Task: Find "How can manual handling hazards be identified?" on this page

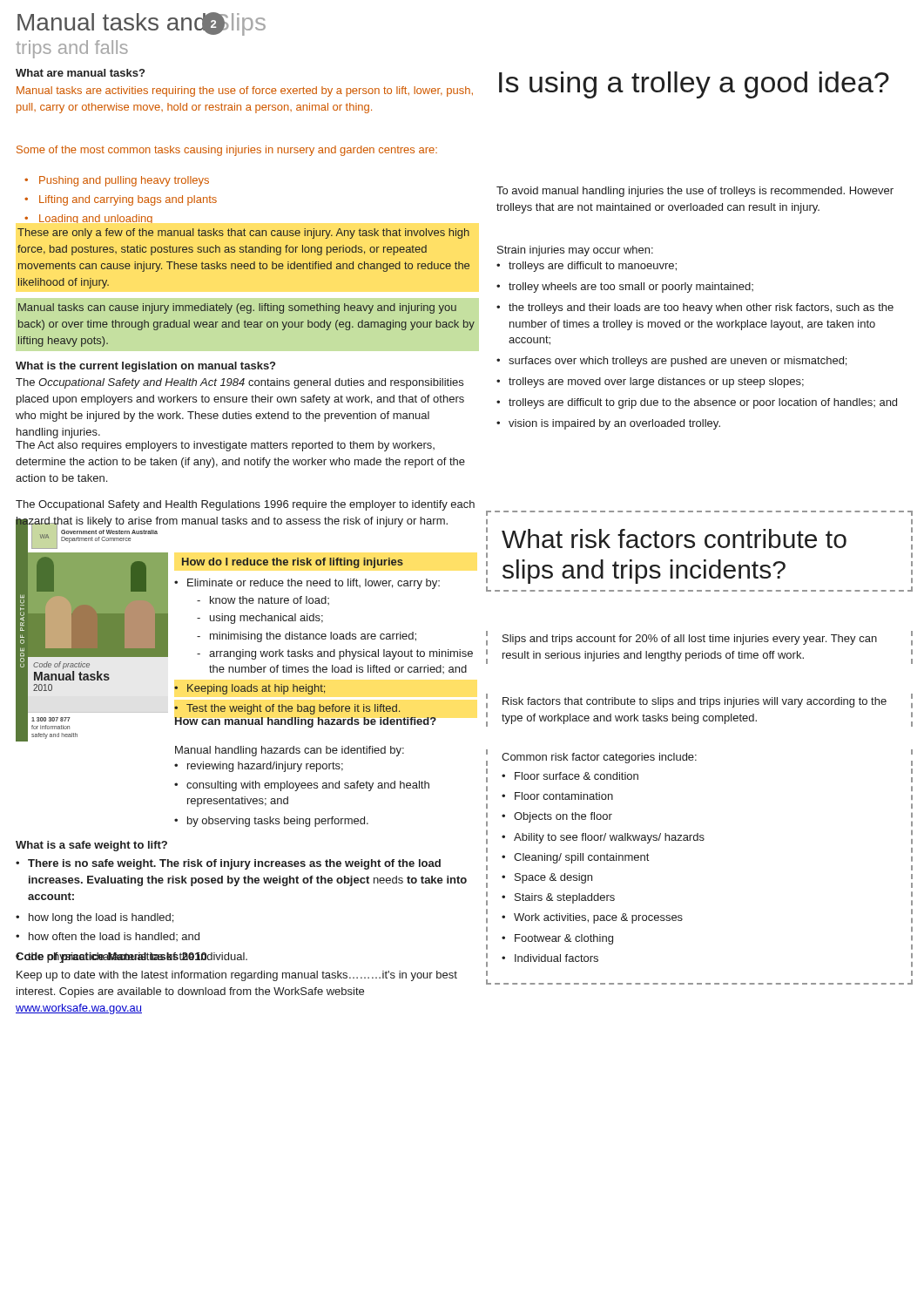Action: pyautogui.click(x=305, y=721)
